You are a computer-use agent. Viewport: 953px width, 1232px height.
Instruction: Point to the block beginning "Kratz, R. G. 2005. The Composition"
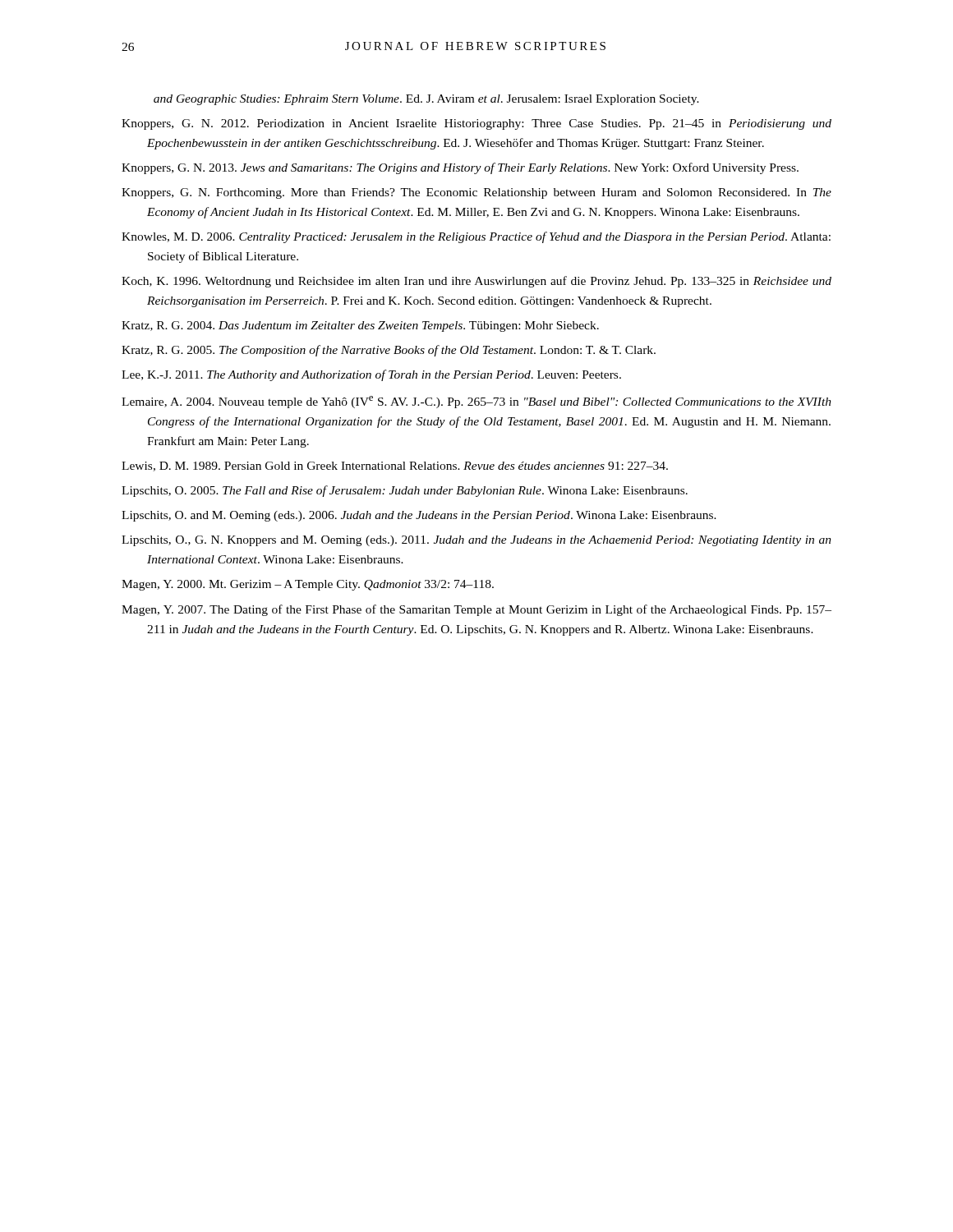389,350
